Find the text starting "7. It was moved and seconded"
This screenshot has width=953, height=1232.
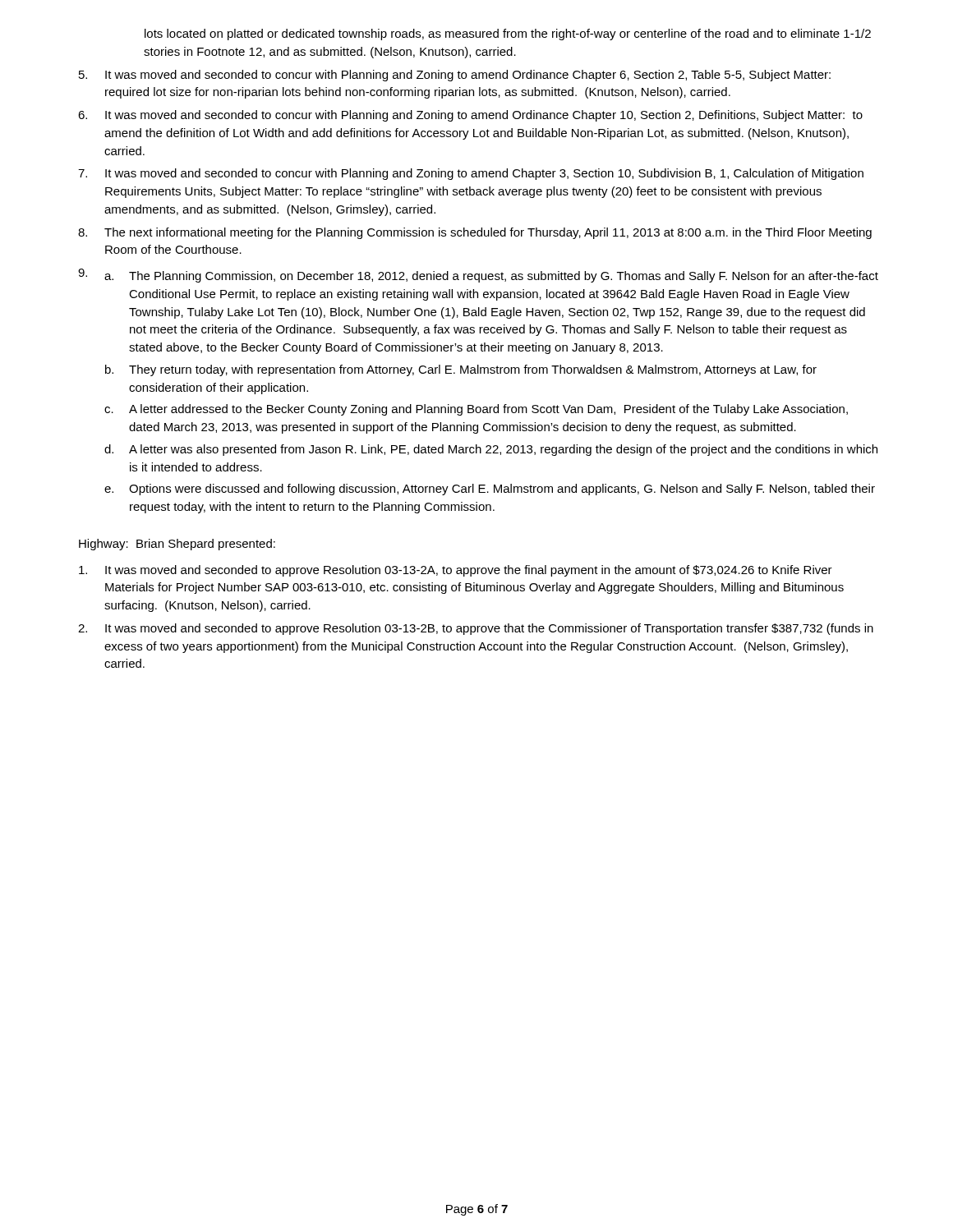tap(479, 191)
